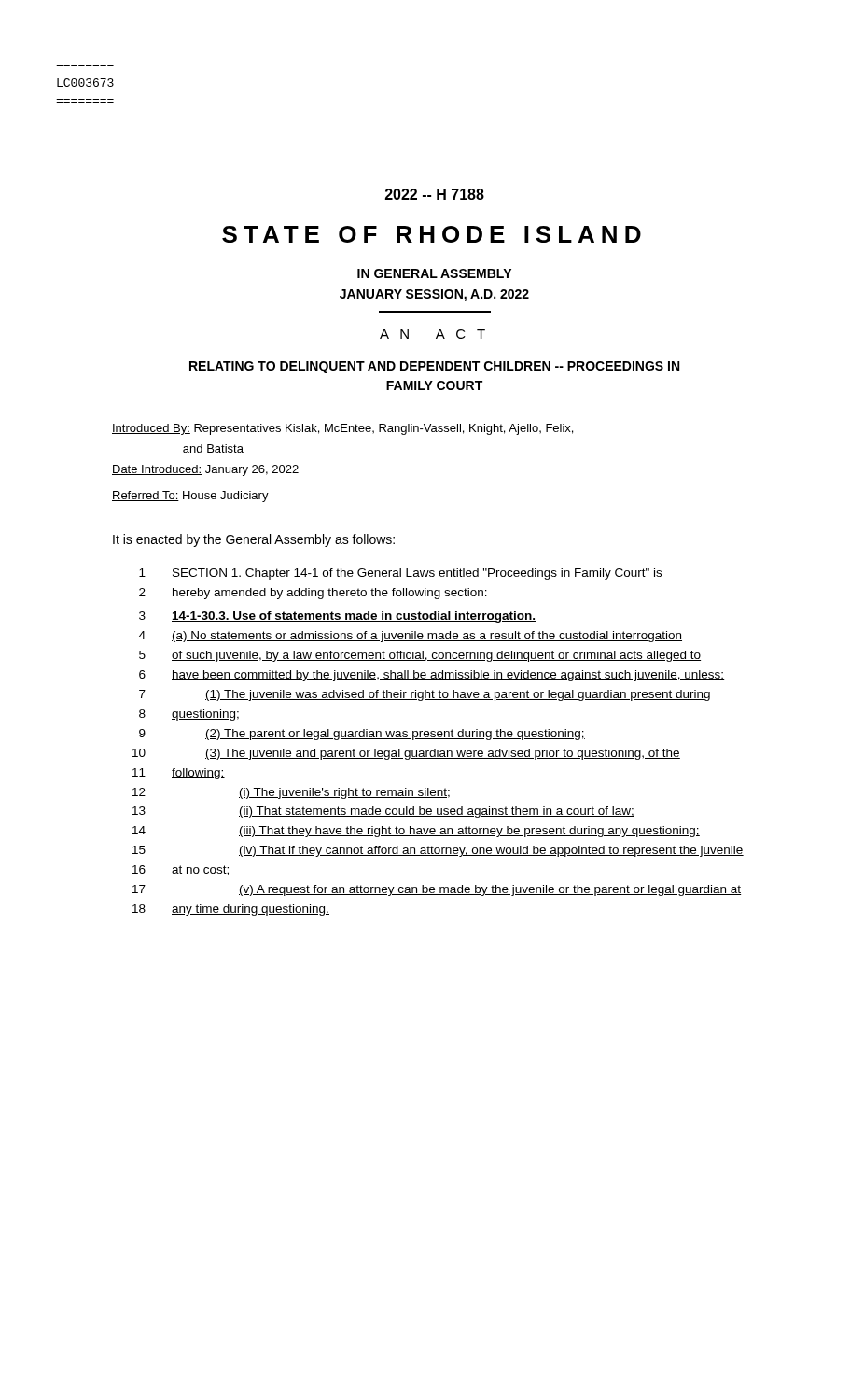Click on the section header that says "IN GENERAL ASSEMBLY"

pyautogui.click(x=434, y=273)
